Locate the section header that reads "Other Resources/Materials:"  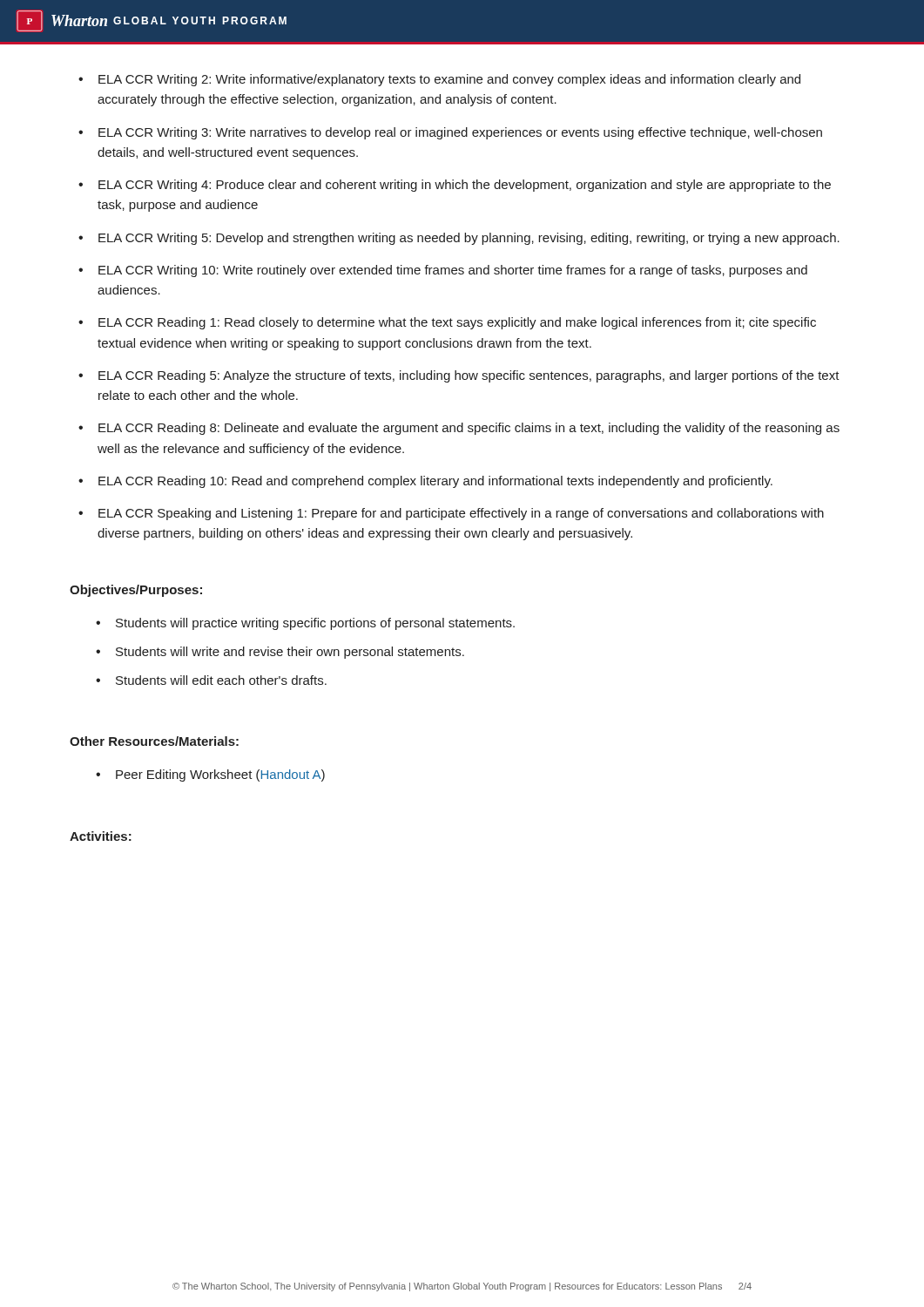tap(155, 741)
